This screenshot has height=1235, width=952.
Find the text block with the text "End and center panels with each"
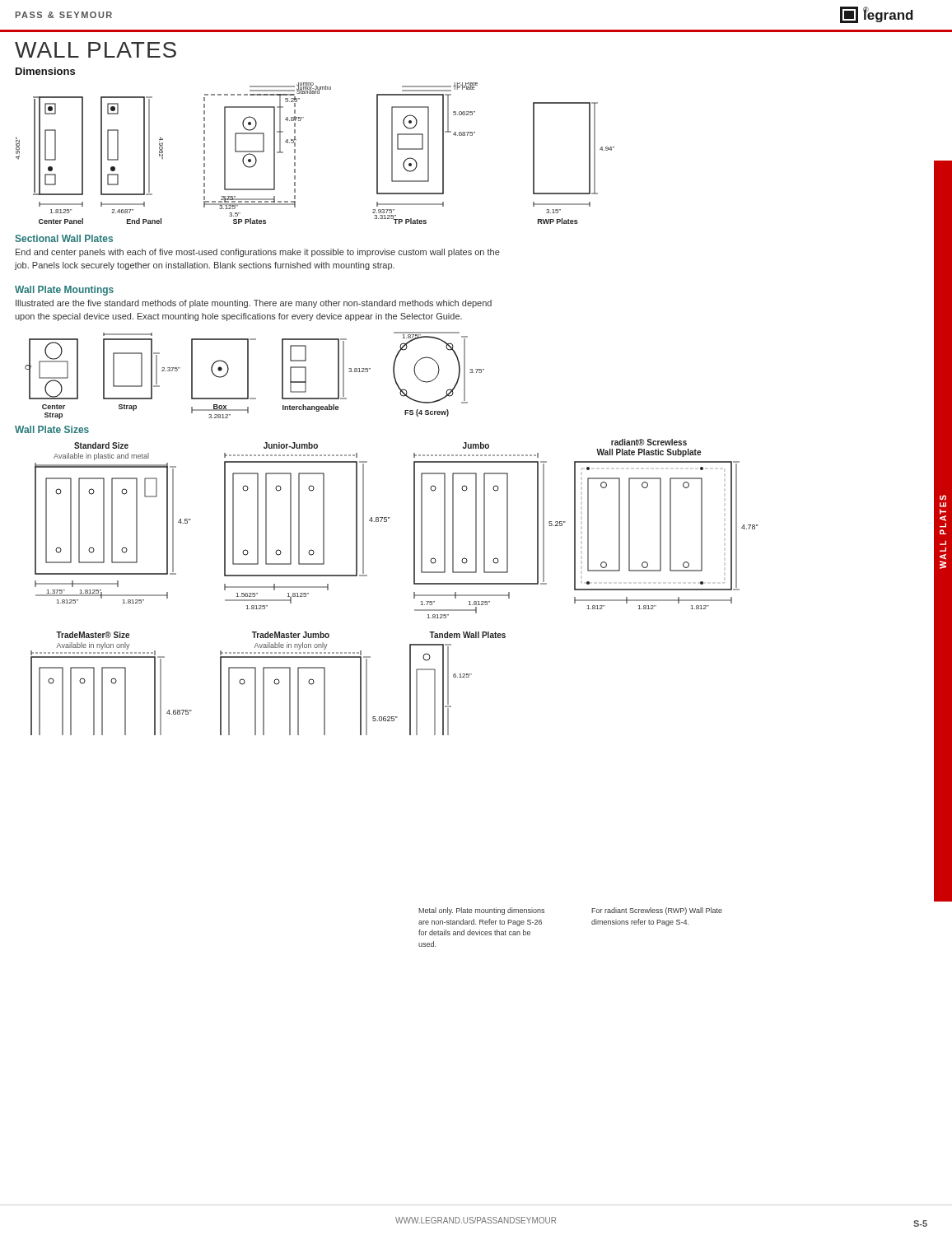pos(257,258)
